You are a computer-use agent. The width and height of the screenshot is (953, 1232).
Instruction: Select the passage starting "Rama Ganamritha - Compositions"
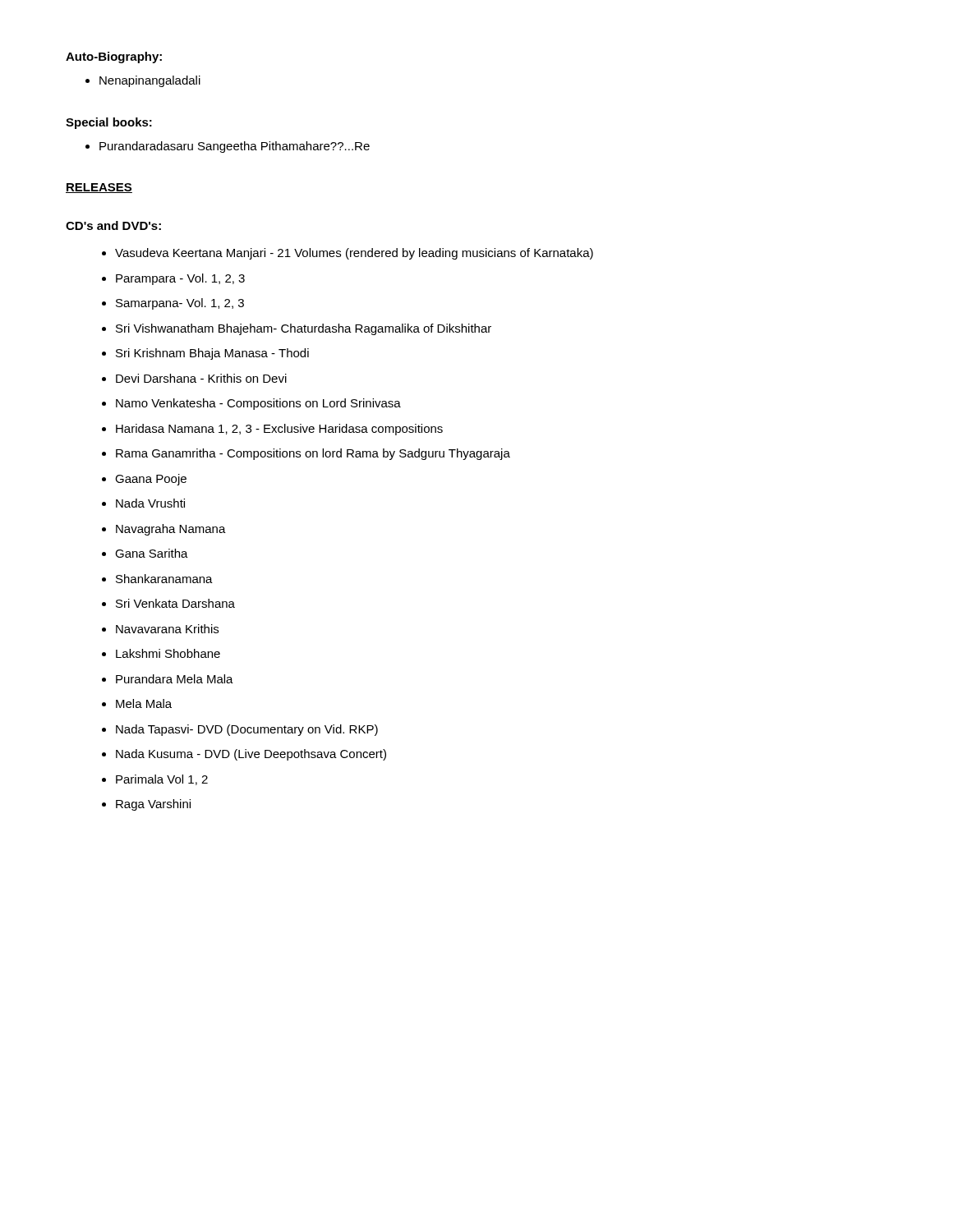click(x=313, y=453)
